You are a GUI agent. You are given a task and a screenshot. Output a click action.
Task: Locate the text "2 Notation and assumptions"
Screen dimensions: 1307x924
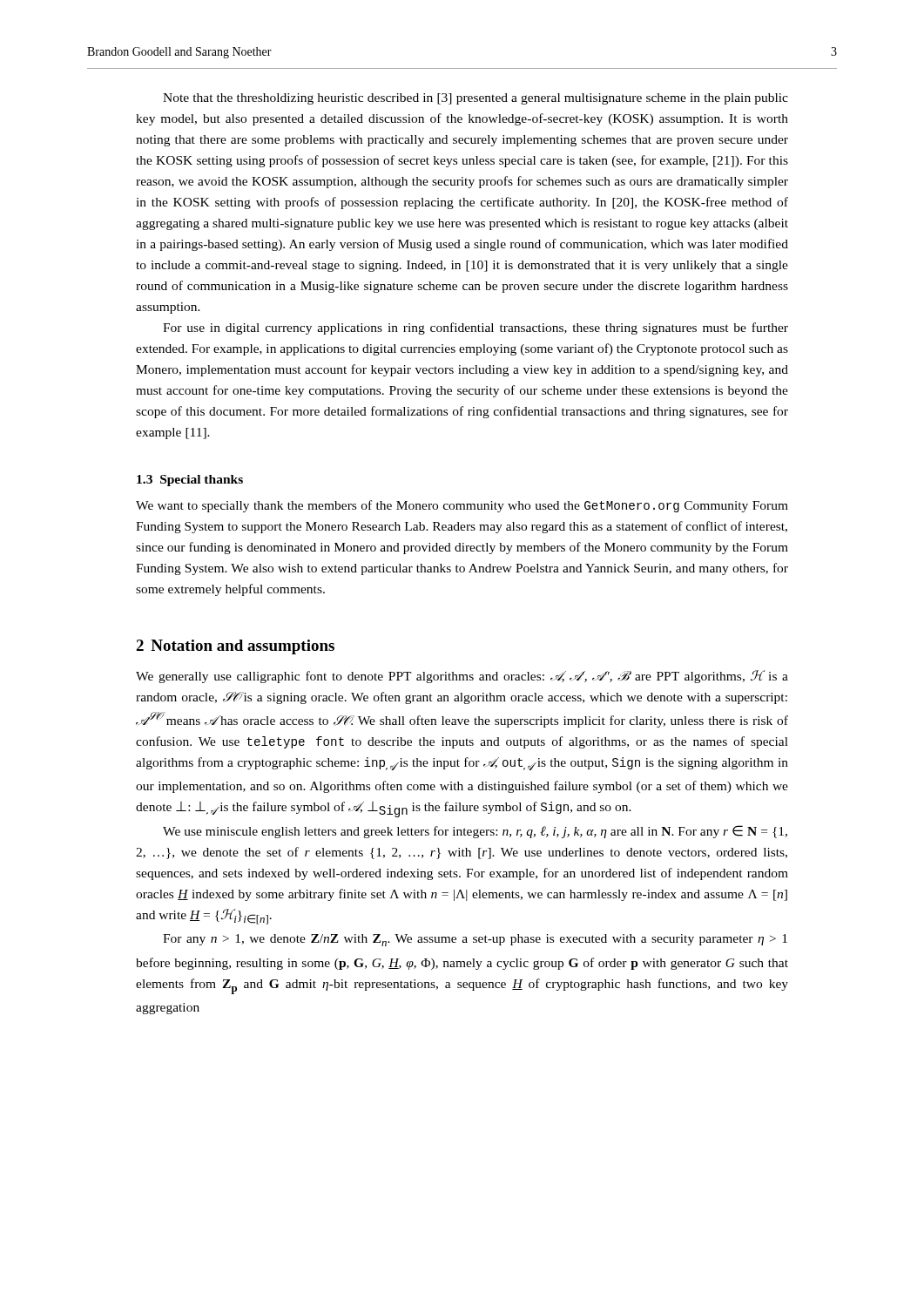click(235, 646)
